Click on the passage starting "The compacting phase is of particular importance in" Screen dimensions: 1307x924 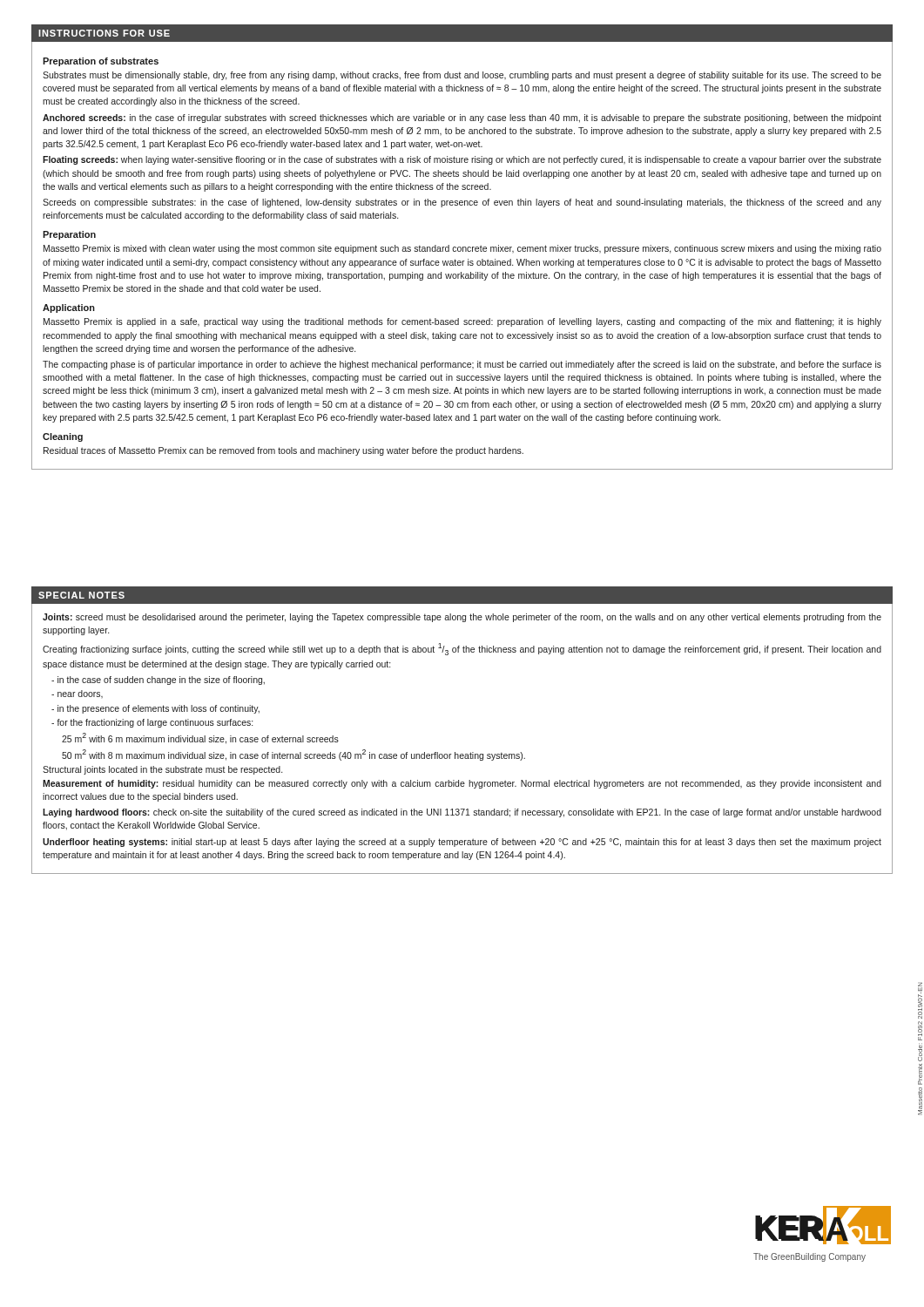(x=462, y=391)
